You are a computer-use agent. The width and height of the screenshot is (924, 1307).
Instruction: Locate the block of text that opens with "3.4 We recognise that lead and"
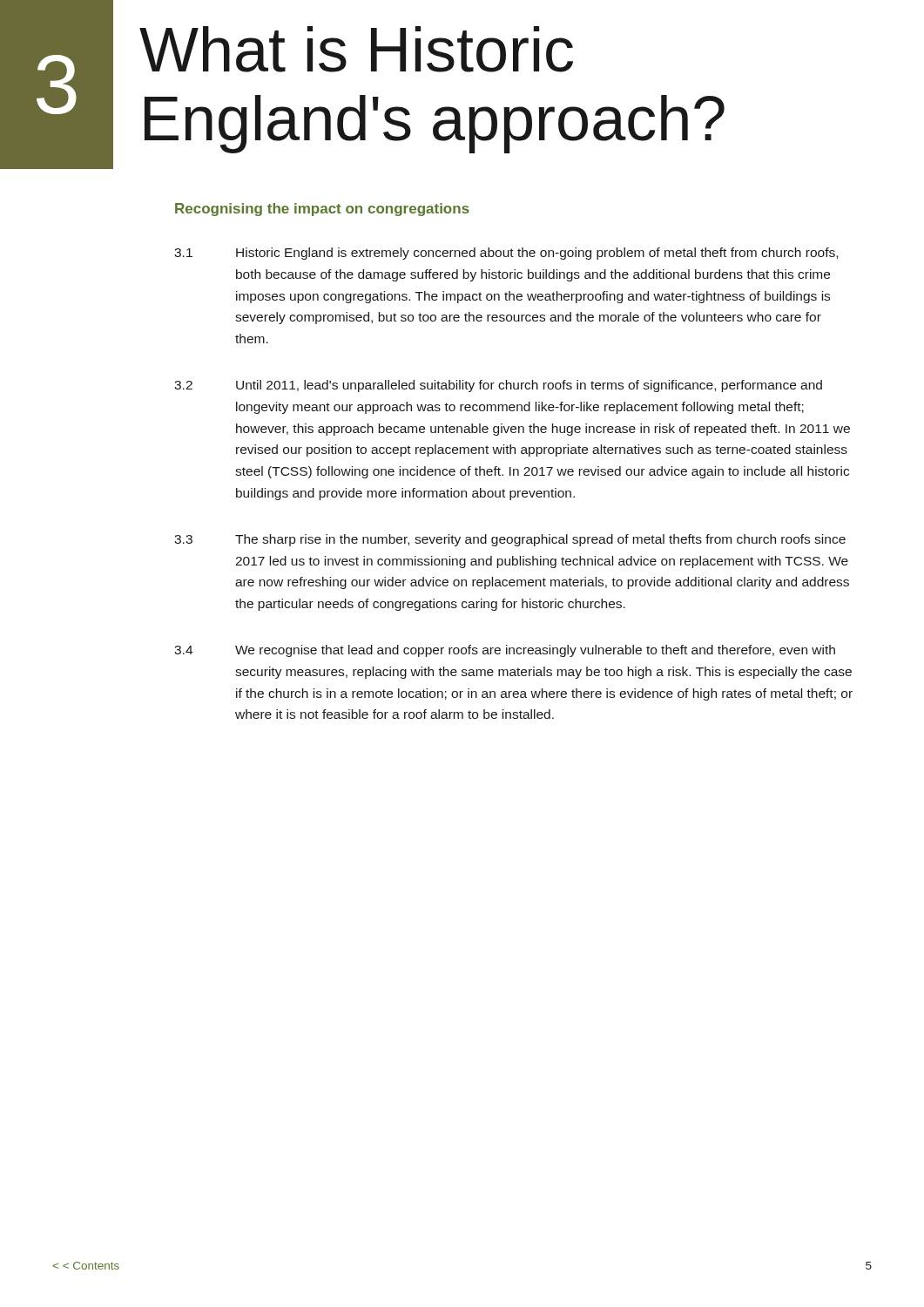(x=514, y=683)
